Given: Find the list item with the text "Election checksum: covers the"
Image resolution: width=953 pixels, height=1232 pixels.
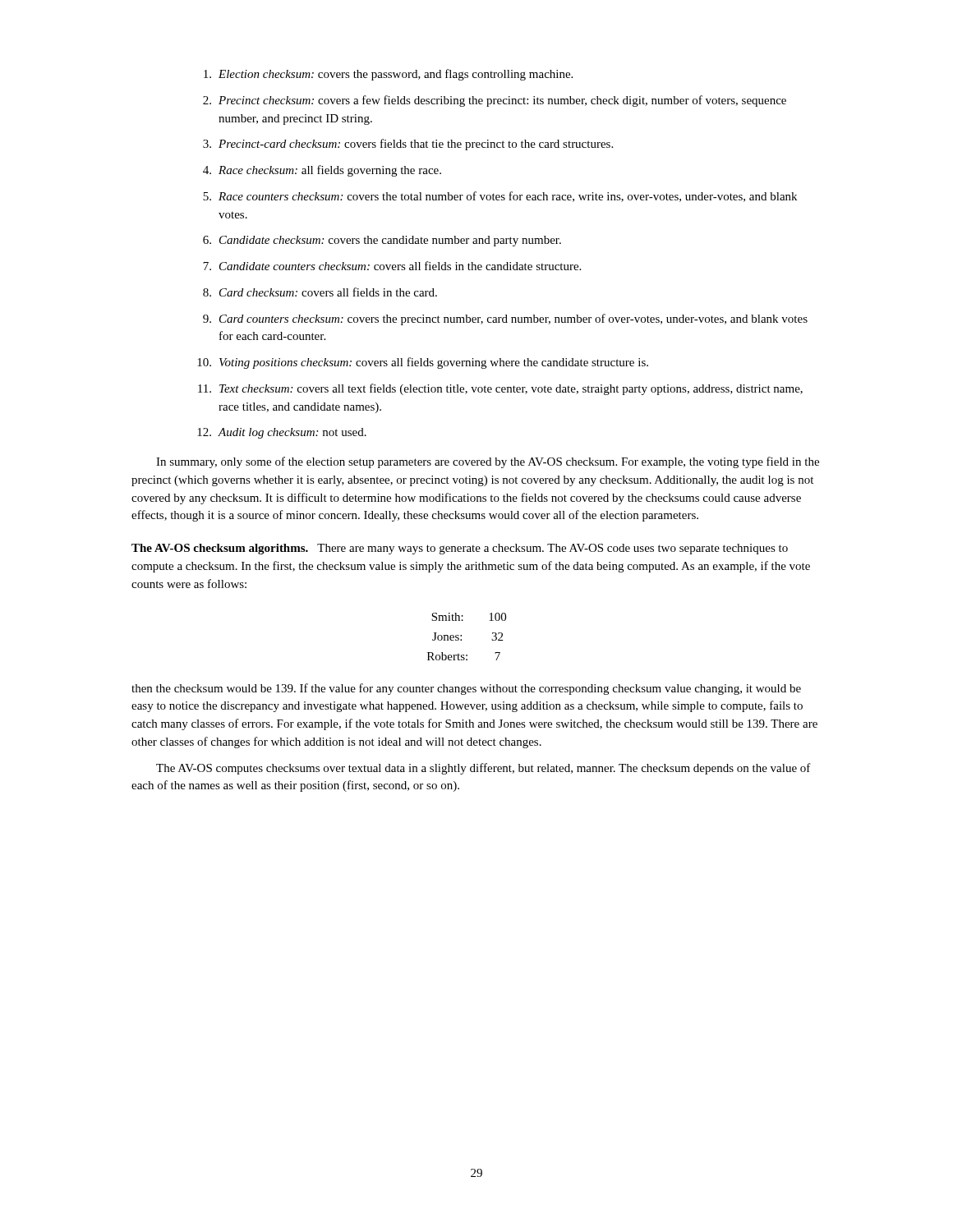Looking at the screenshot, I should pos(501,75).
